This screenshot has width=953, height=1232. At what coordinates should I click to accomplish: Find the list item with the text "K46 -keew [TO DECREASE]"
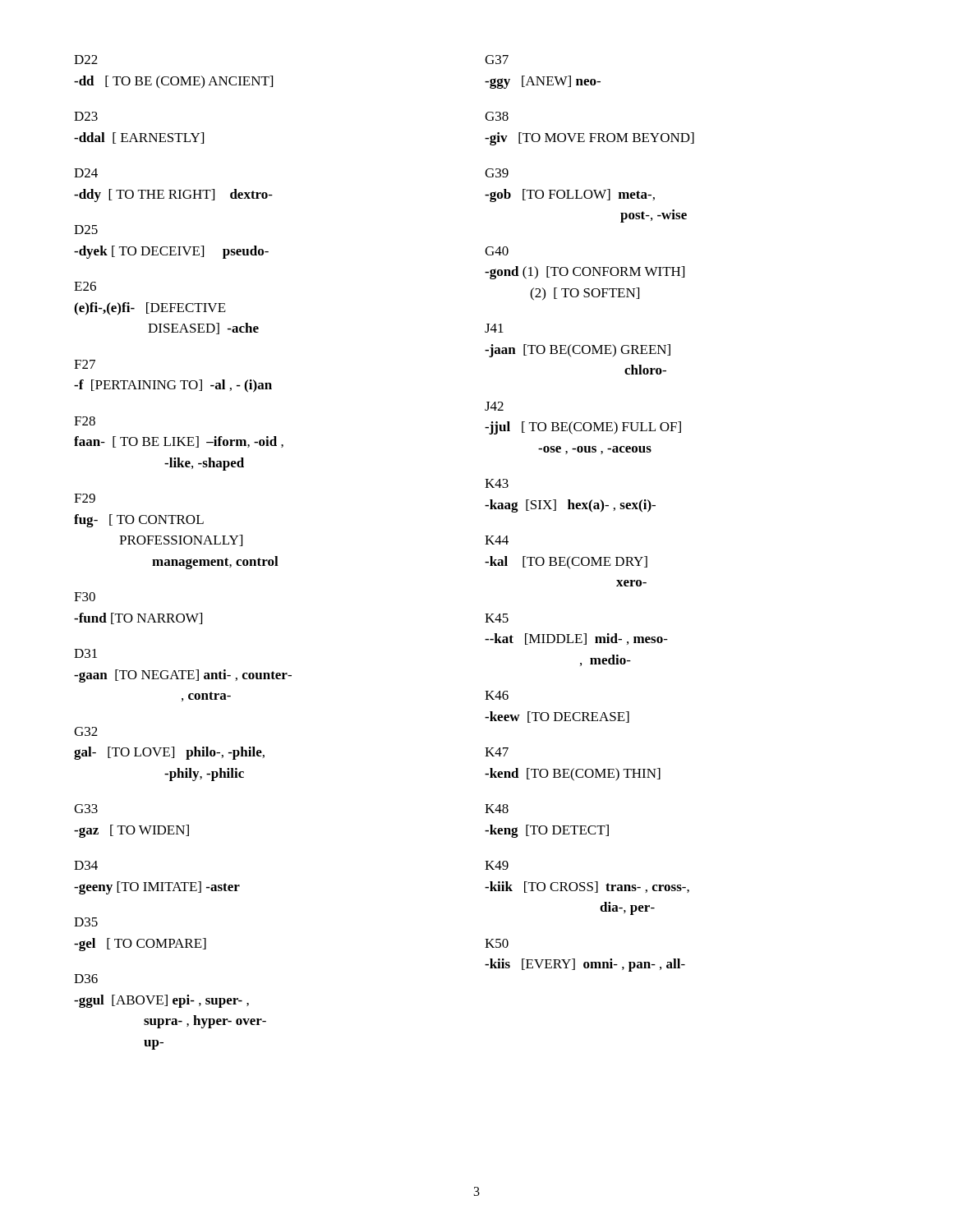497,695
